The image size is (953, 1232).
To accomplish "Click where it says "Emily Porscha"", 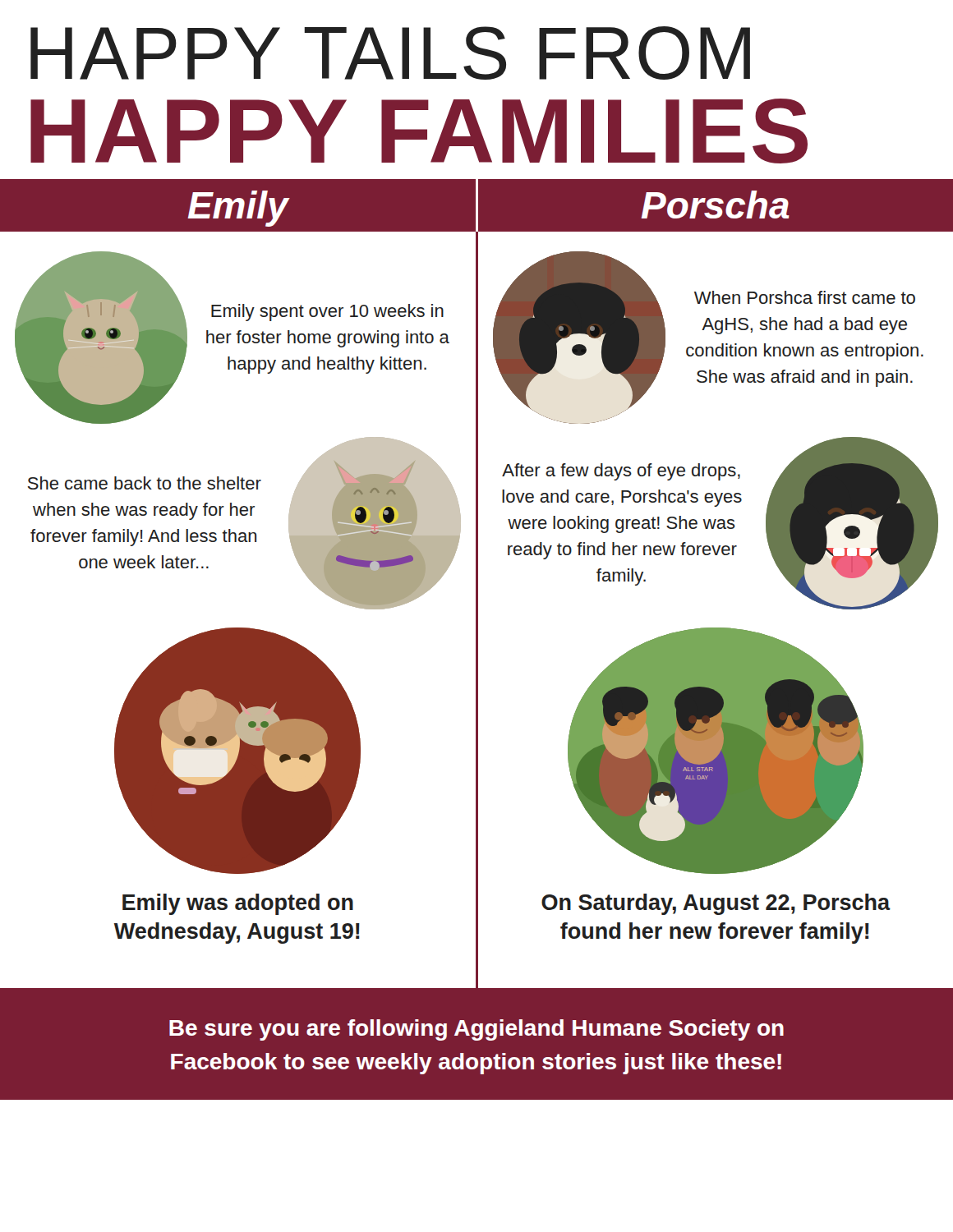I will 476,205.
